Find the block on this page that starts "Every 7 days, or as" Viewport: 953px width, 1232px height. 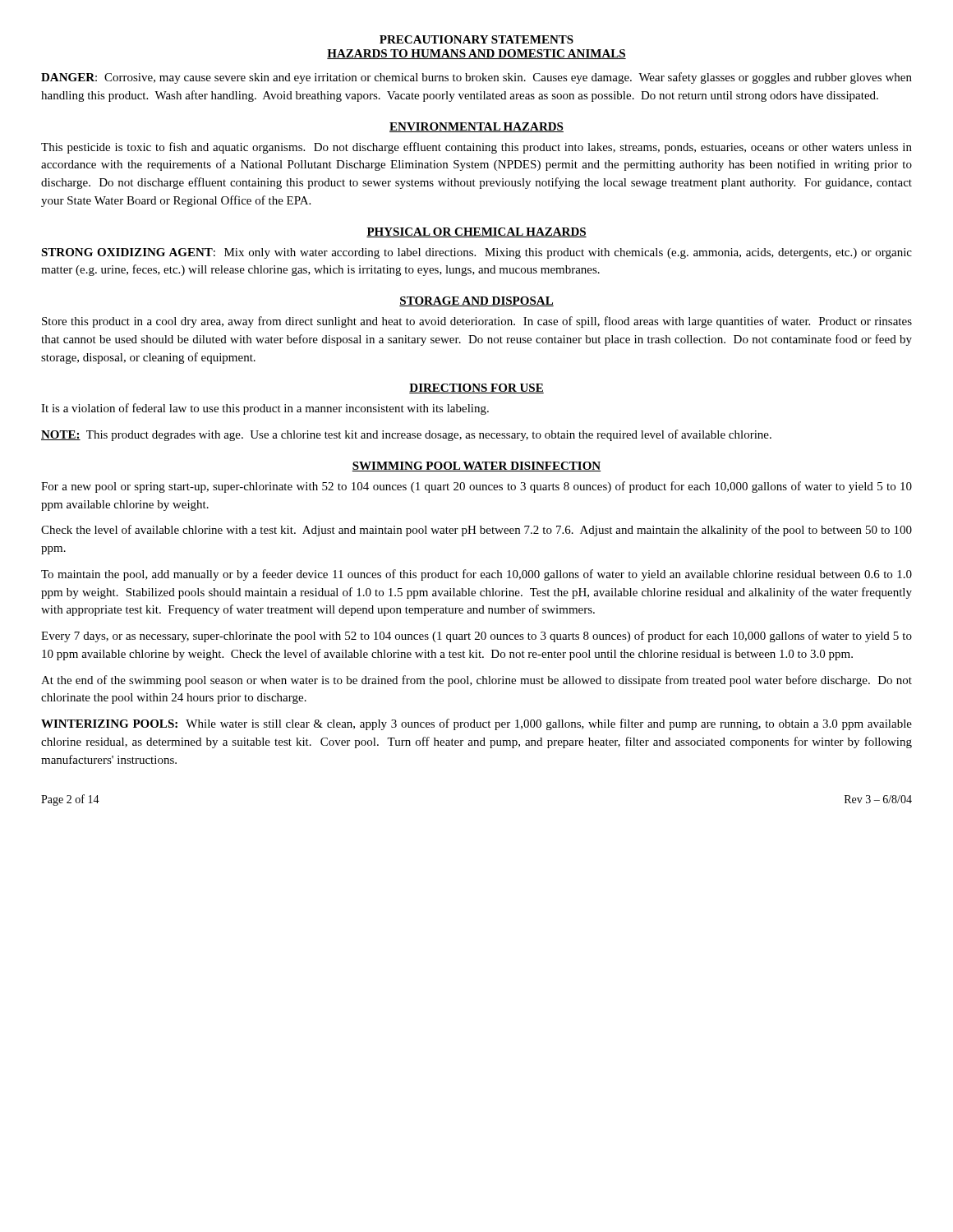(476, 645)
